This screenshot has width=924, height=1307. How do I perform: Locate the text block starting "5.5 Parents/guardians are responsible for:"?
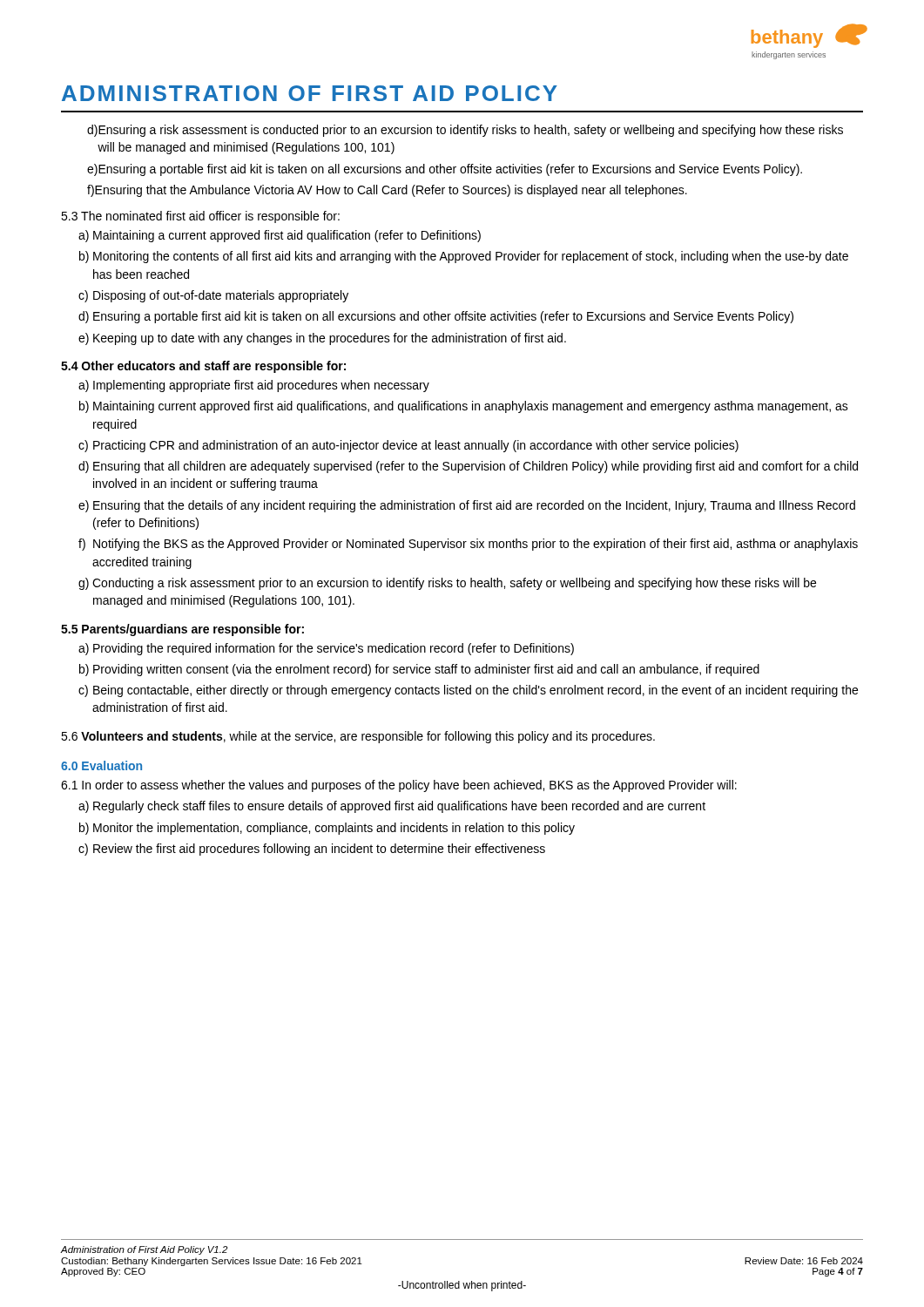coord(183,629)
